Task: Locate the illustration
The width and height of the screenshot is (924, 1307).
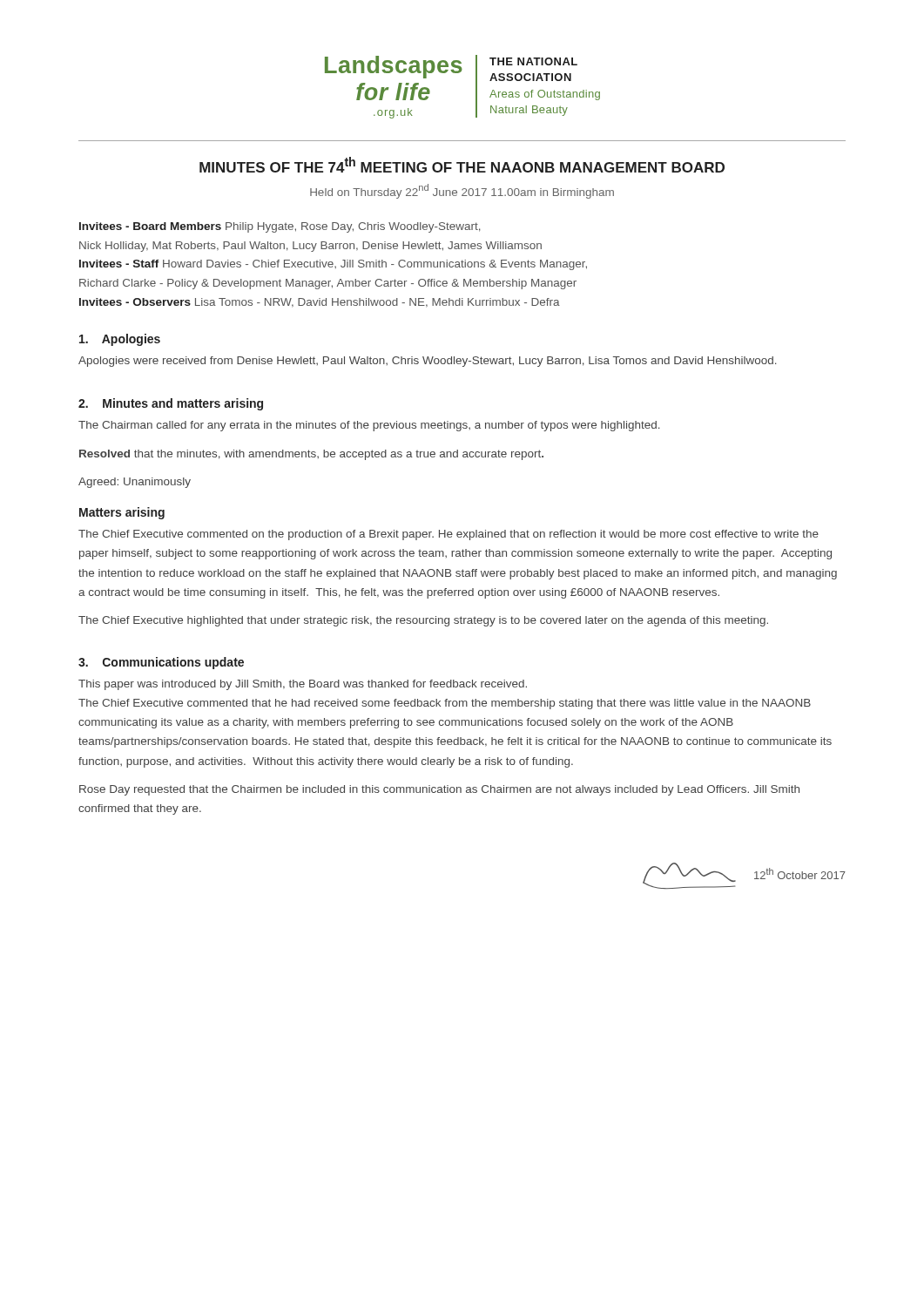Action: pos(687,874)
